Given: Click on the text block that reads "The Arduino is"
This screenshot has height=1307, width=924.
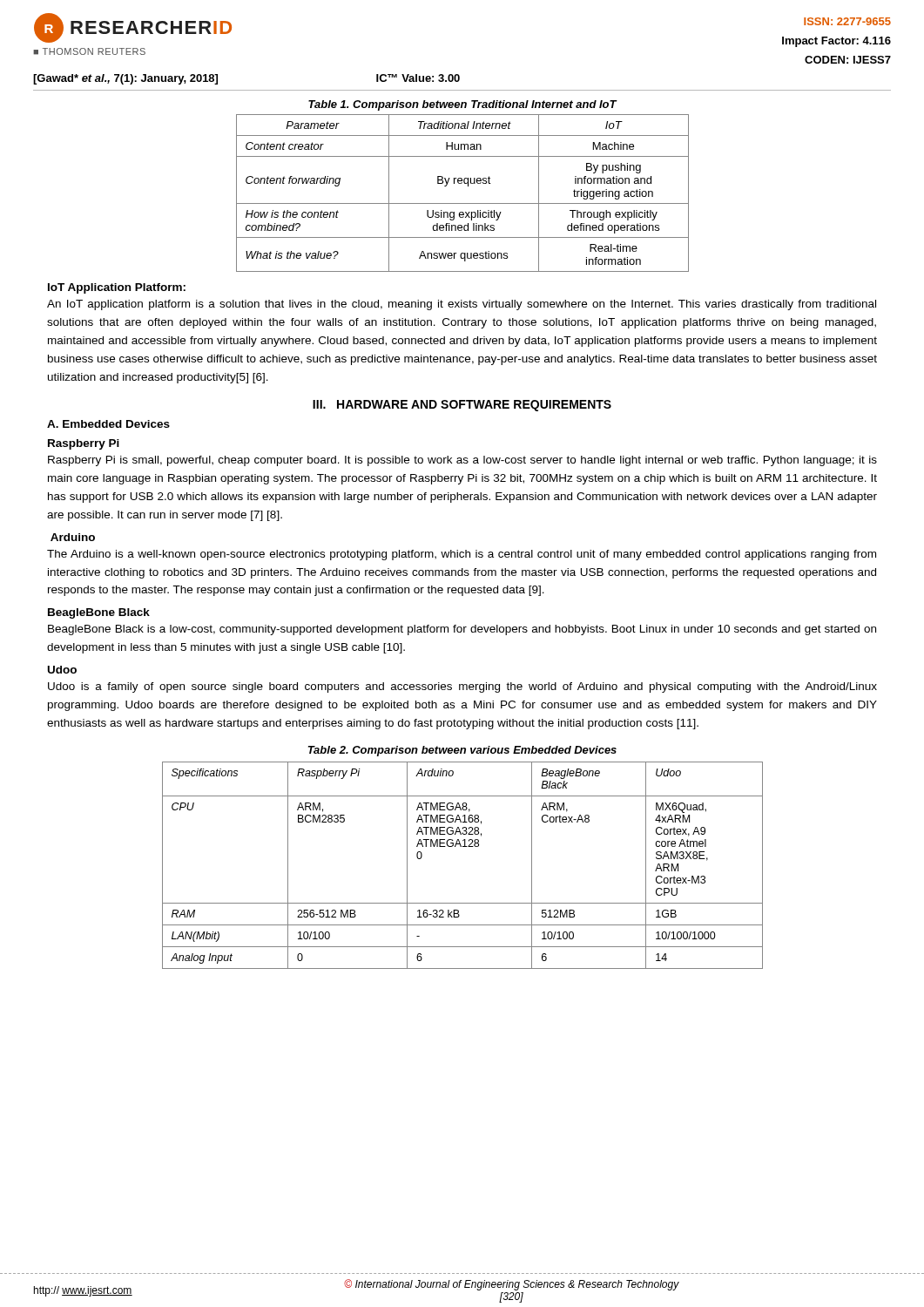Looking at the screenshot, I should [x=462, y=572].
